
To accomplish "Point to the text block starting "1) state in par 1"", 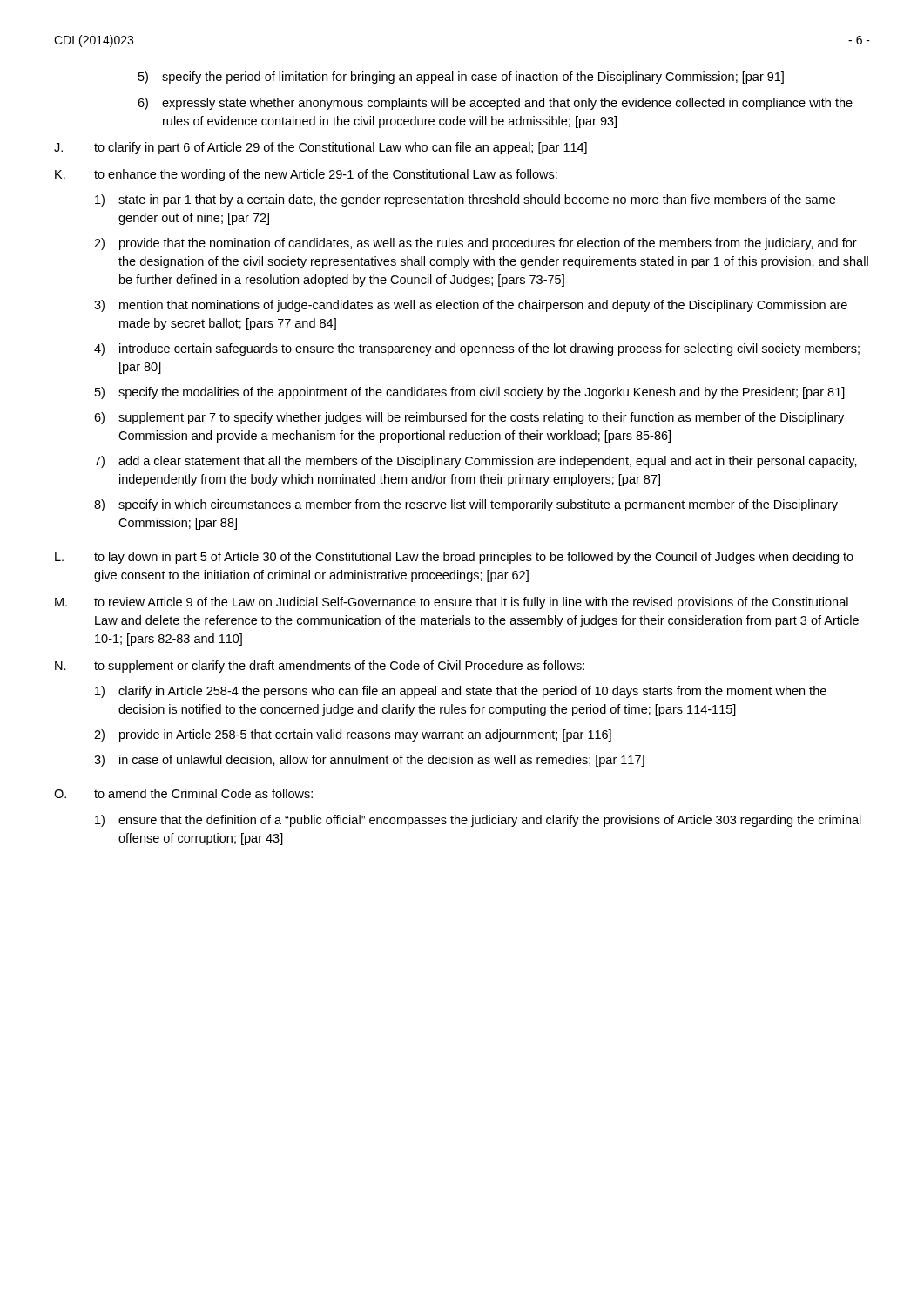I will [x=482, y=209].
